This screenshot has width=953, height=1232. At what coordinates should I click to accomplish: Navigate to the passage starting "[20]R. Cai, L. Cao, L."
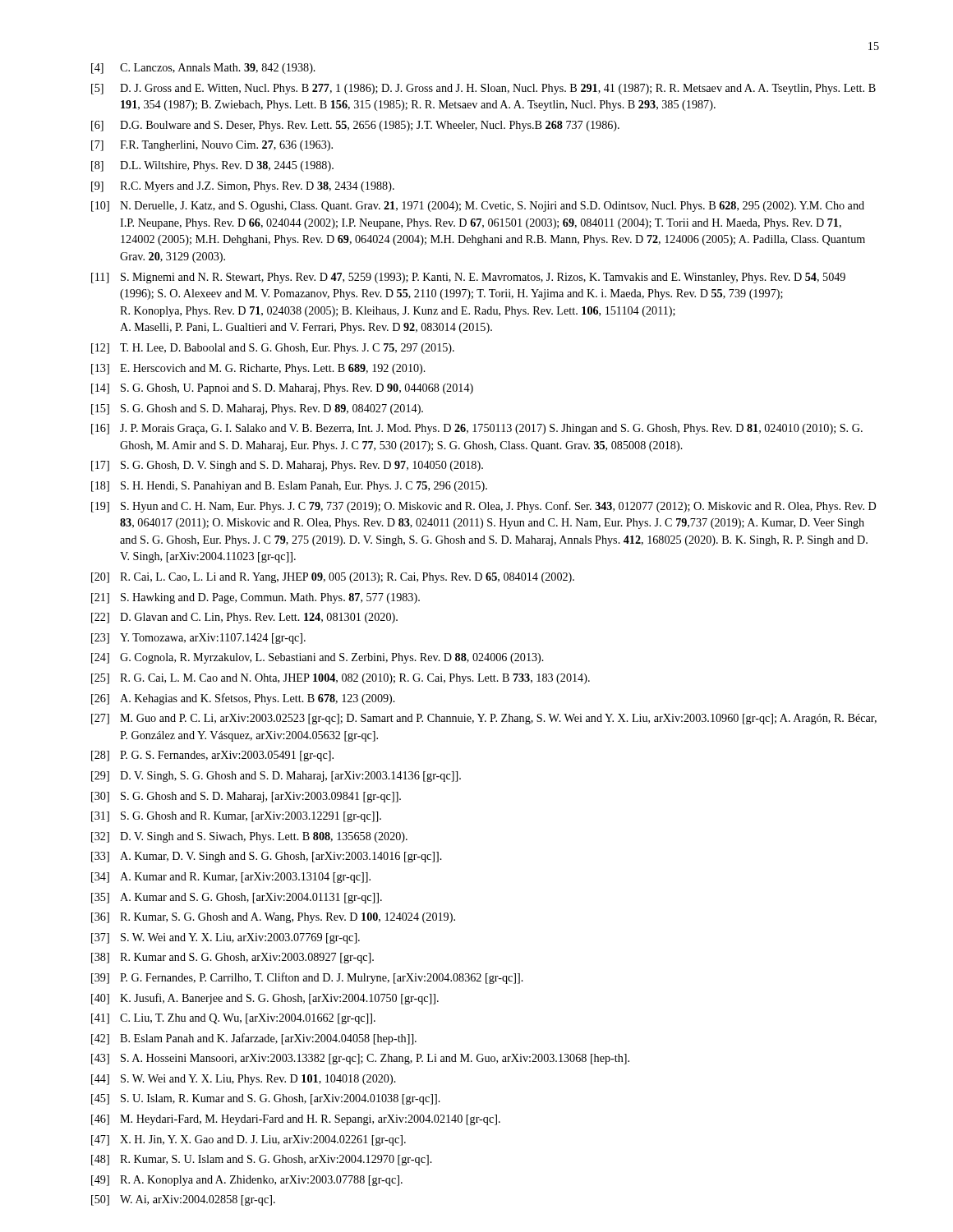485,577
